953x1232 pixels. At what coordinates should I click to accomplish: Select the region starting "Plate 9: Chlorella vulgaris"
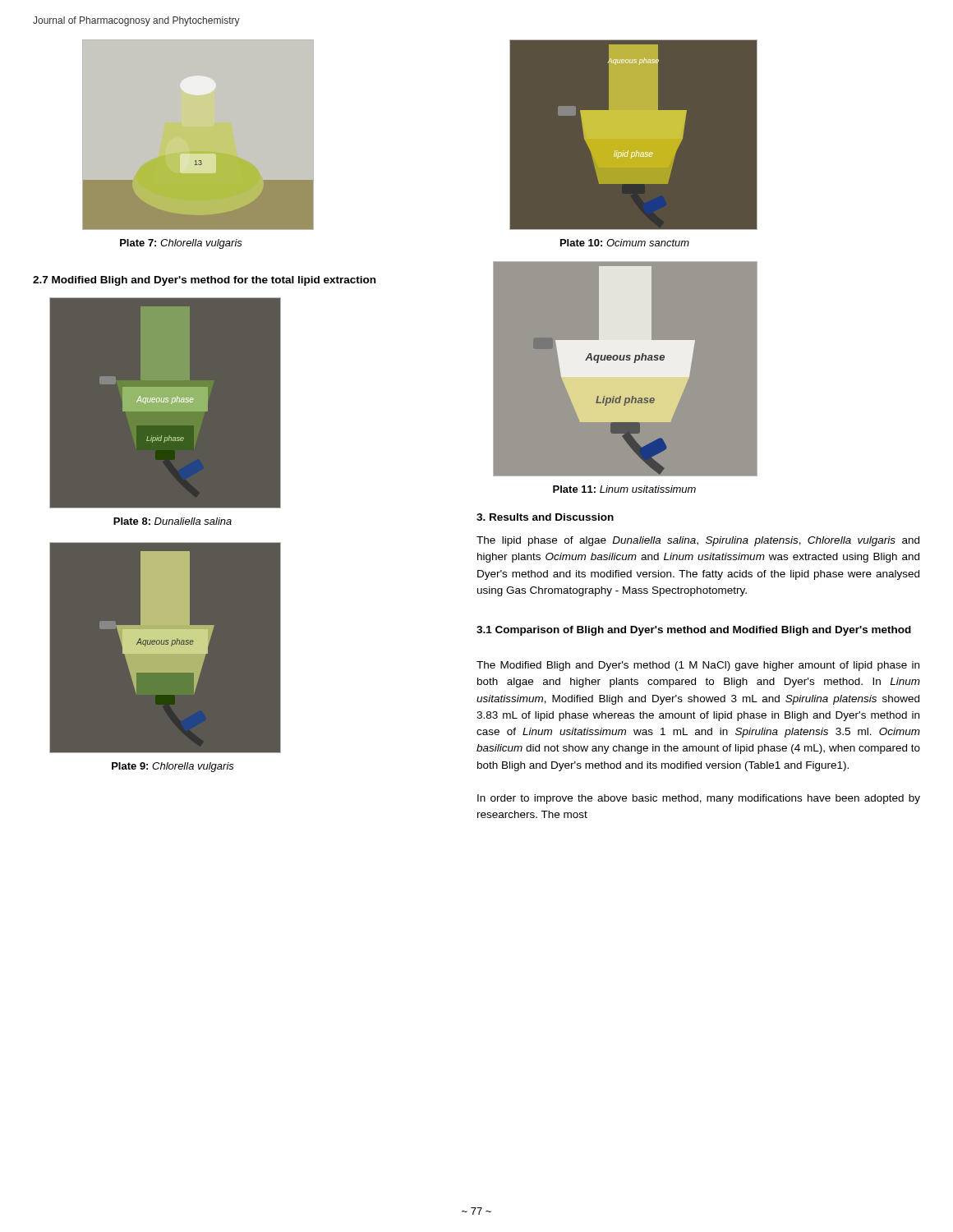173,766
